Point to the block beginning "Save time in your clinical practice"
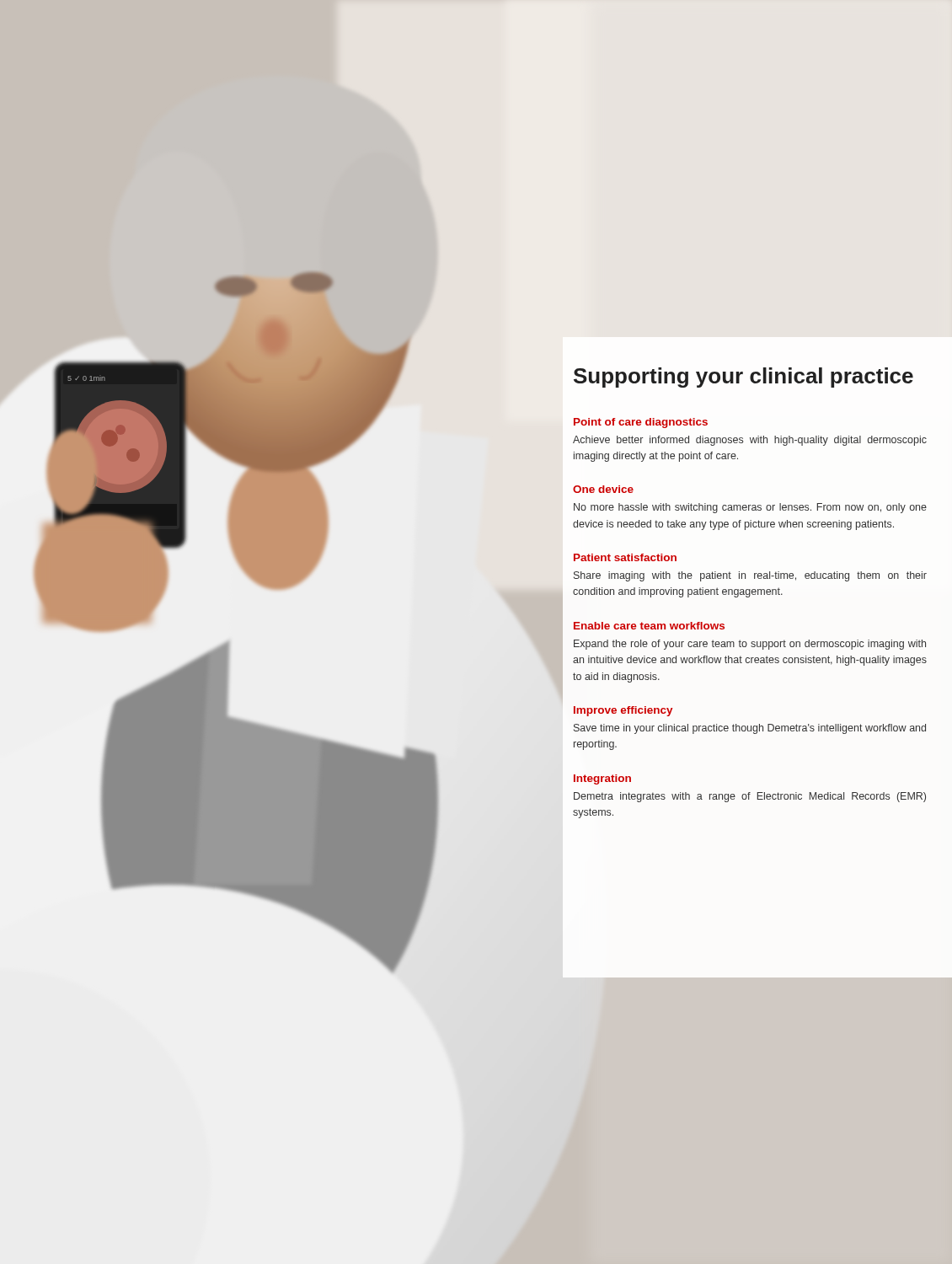The image size is (952, 1264). tap(750, 736)
